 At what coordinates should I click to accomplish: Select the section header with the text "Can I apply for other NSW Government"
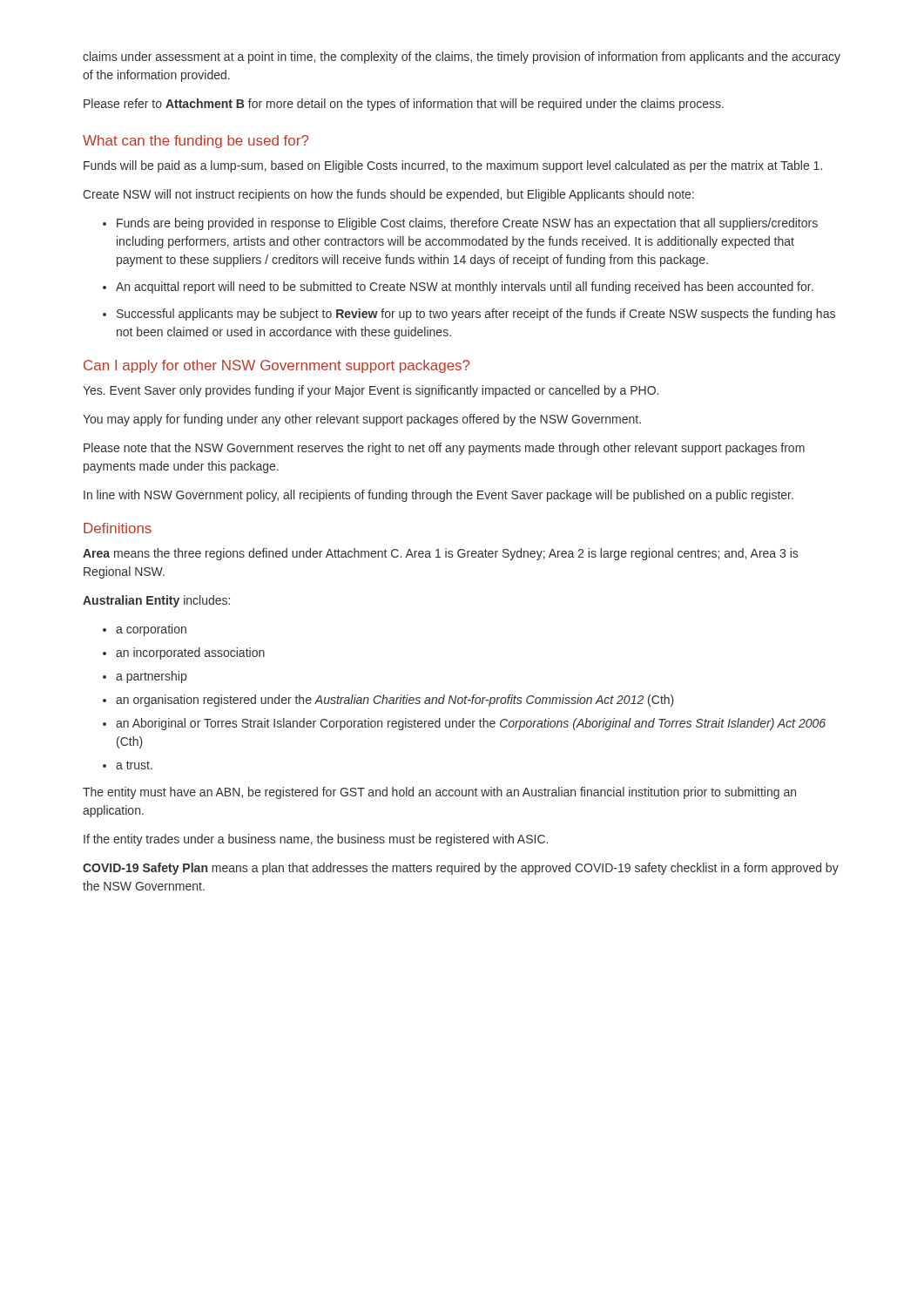[x=462, y=366]
